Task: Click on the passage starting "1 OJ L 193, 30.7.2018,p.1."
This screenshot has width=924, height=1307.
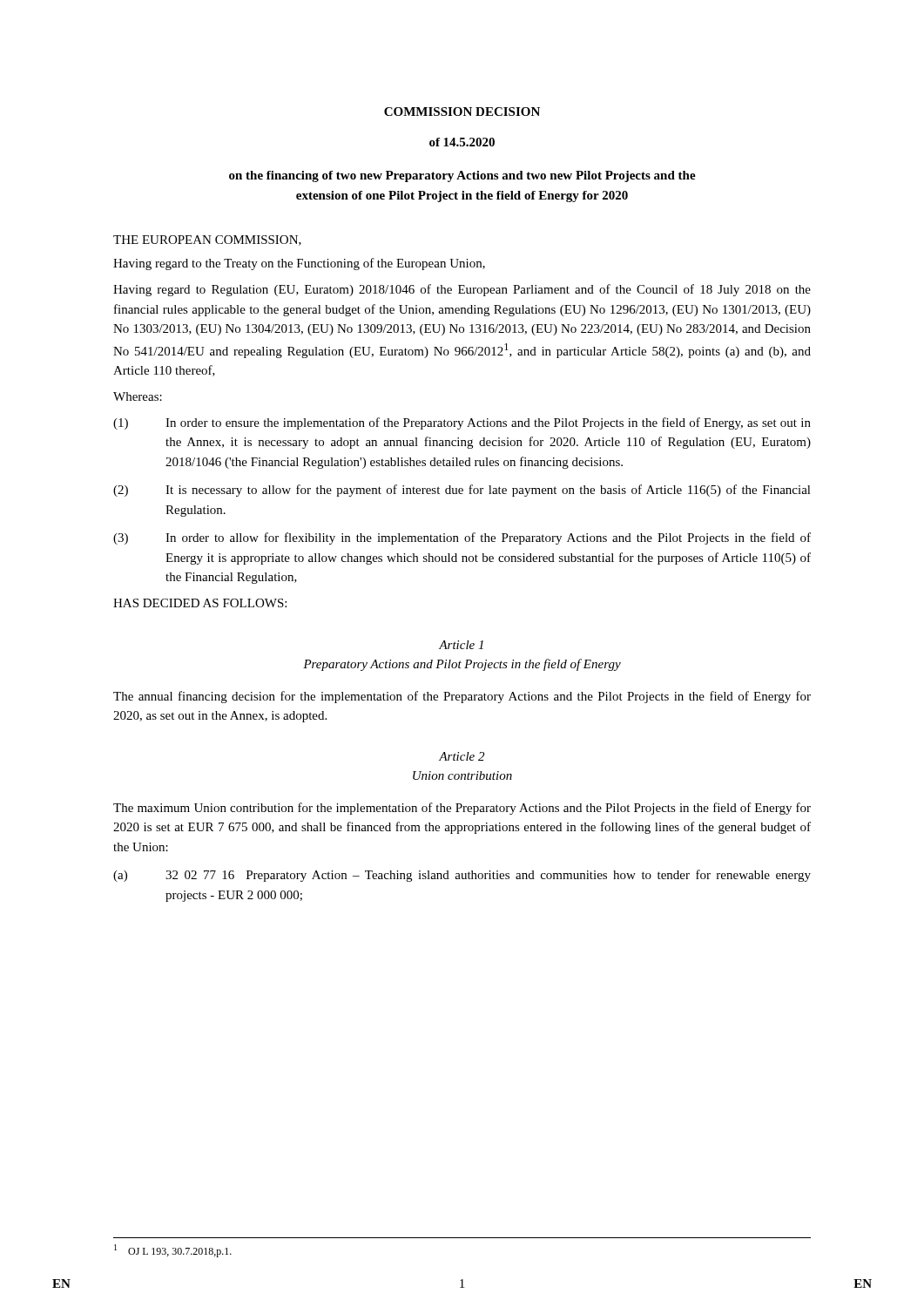Action: 173,1251
